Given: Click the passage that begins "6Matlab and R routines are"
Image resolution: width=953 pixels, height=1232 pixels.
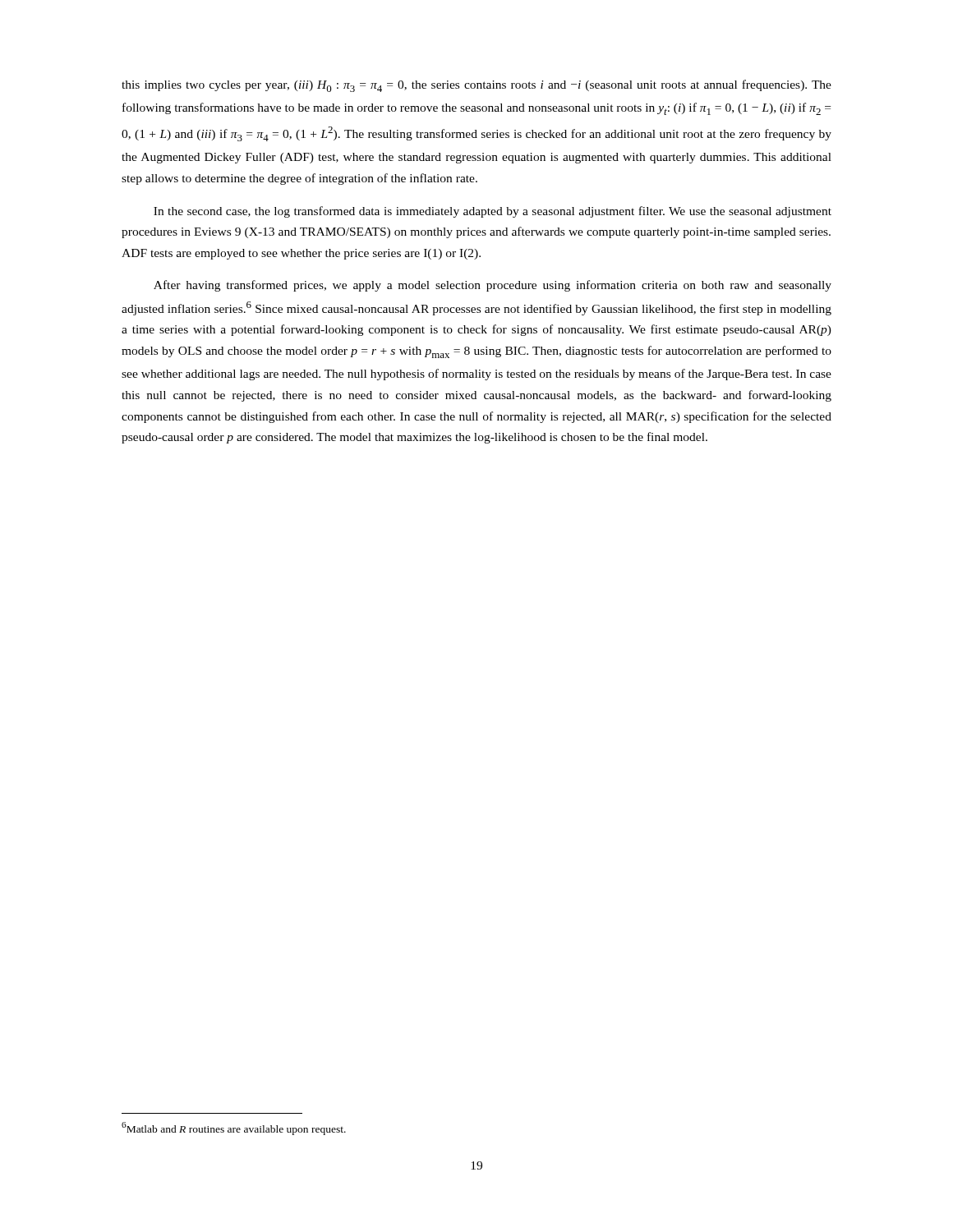Looking at the screenshot, I should click(x=234, y=1127).
